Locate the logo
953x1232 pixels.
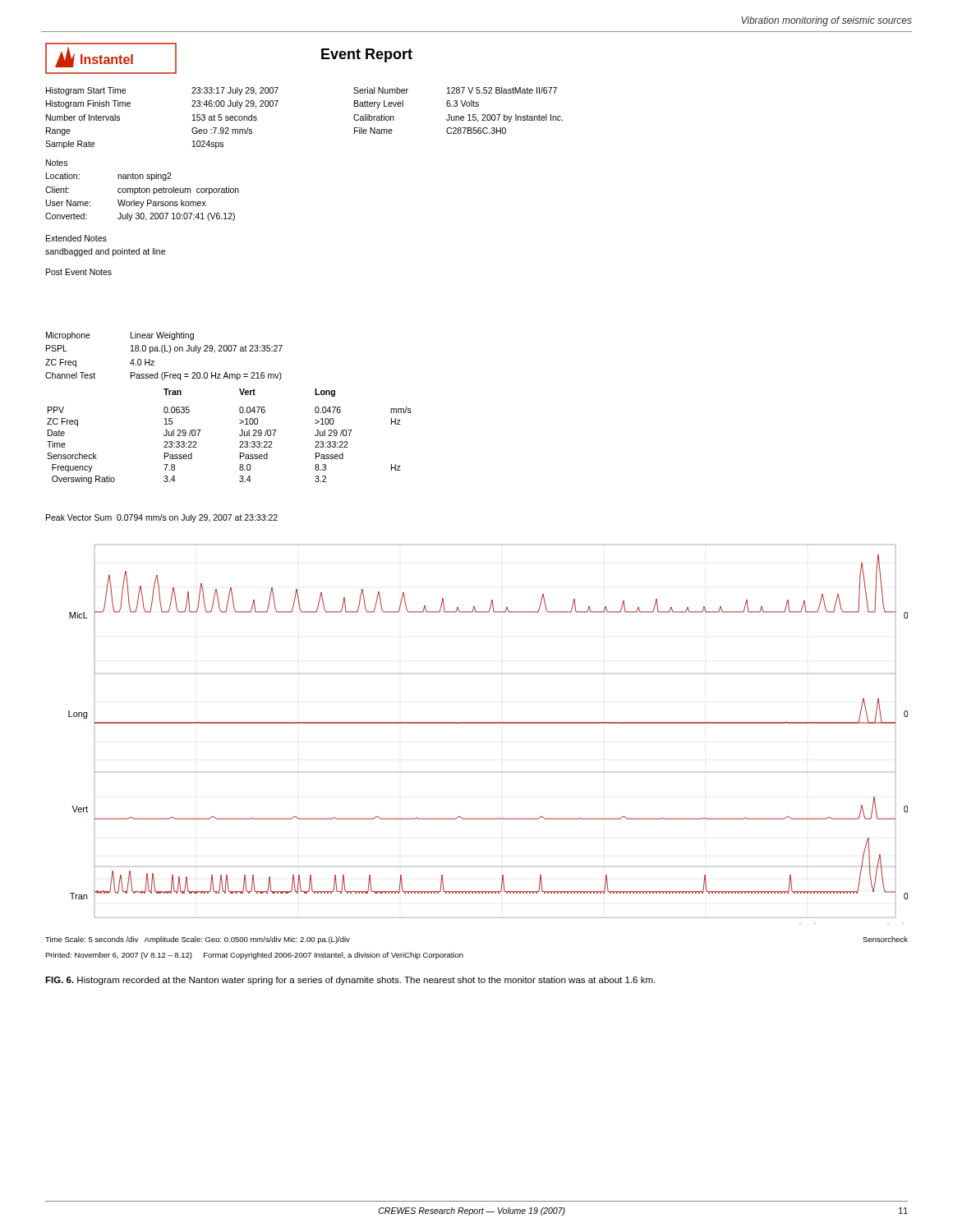(111, 58)
